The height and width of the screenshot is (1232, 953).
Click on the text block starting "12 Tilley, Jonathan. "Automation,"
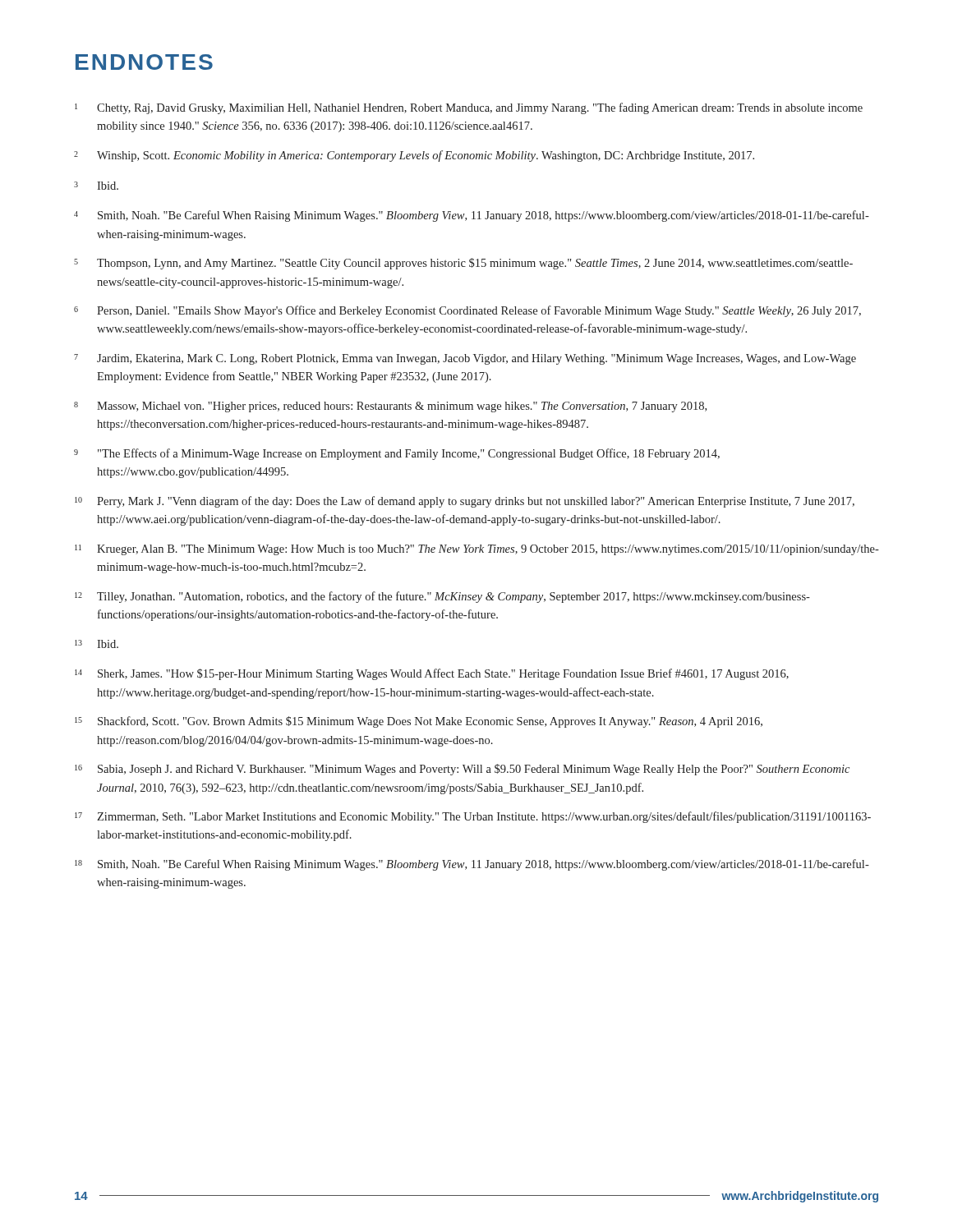pyautogui.click(x=476, y=605)
